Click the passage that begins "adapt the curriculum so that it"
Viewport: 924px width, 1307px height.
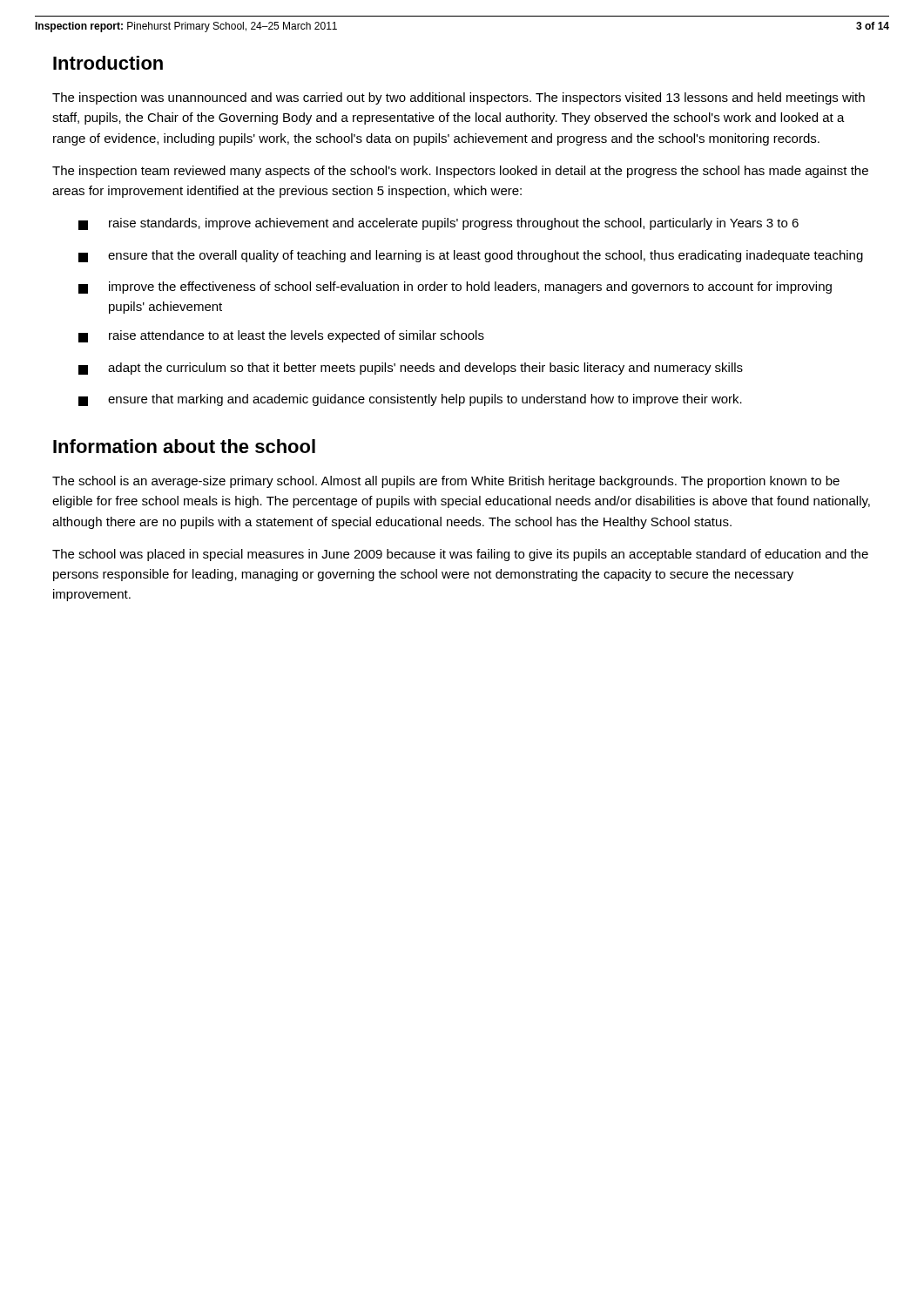(475, 368)
